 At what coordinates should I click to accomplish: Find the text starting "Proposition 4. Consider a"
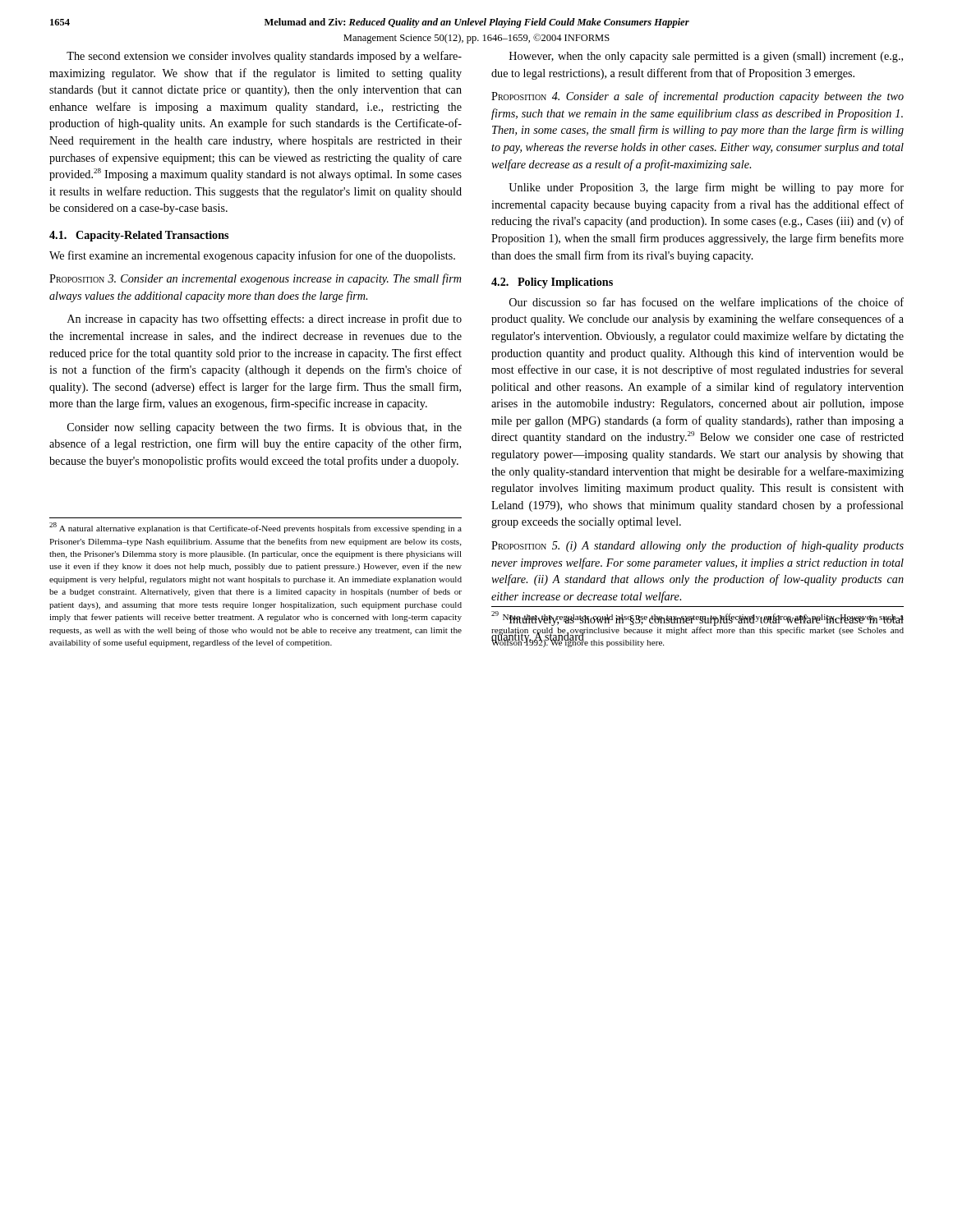698,130
